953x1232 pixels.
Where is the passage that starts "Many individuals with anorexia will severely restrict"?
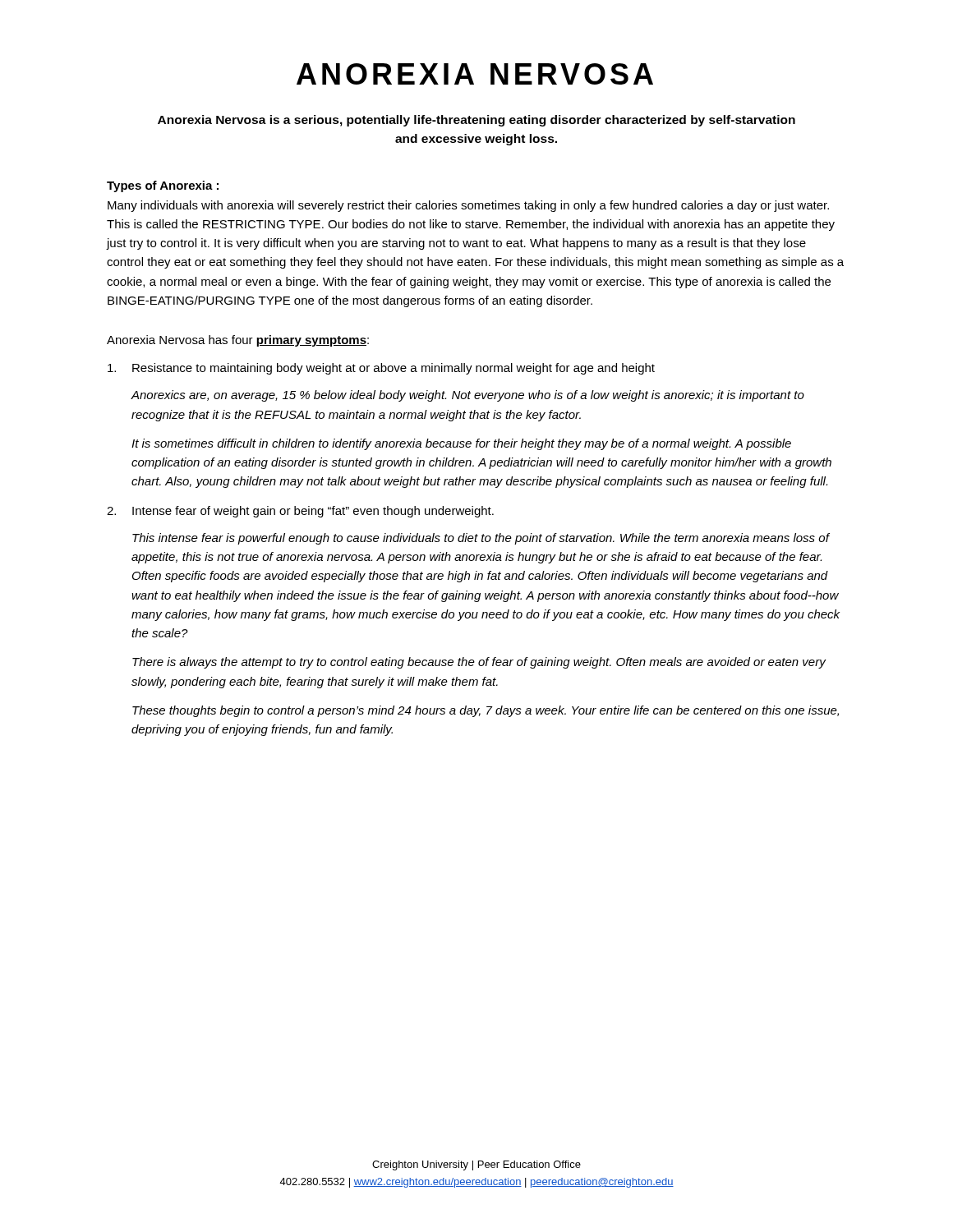tap(475, 252)
